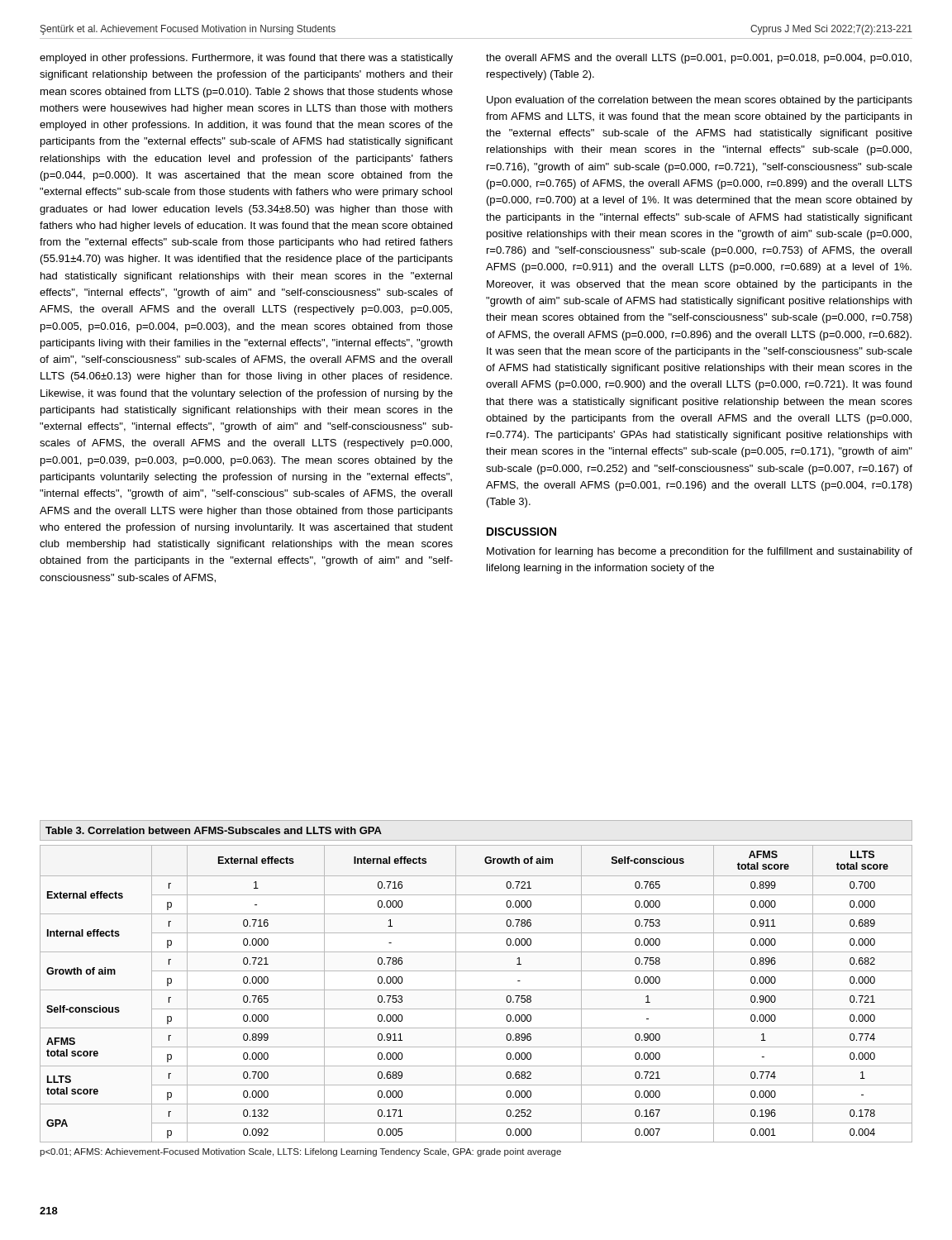
Task: Click on the table containing "LLTS total score"
Action: (476, 988)
